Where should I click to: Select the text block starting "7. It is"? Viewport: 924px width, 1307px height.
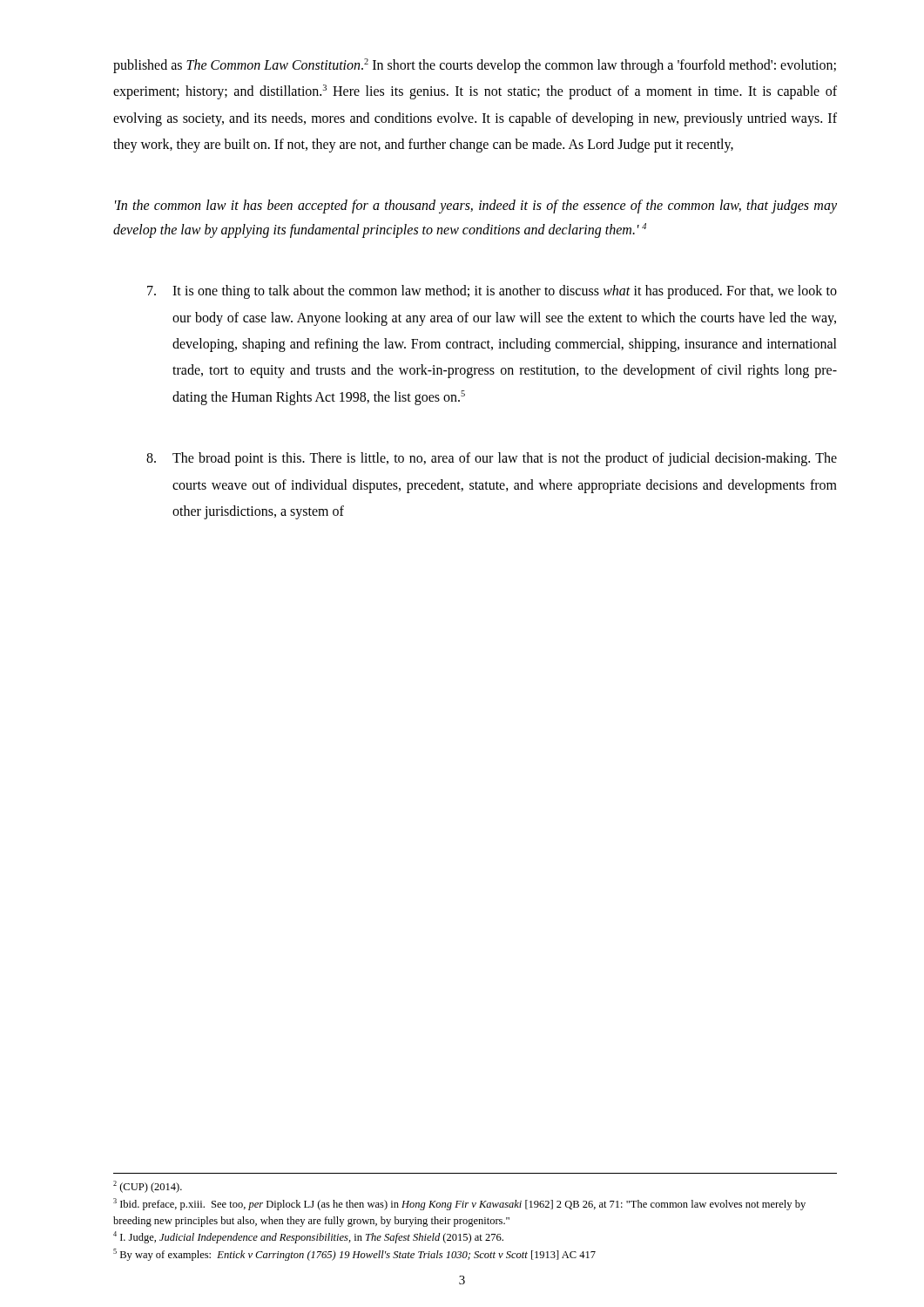pos(475,344)
